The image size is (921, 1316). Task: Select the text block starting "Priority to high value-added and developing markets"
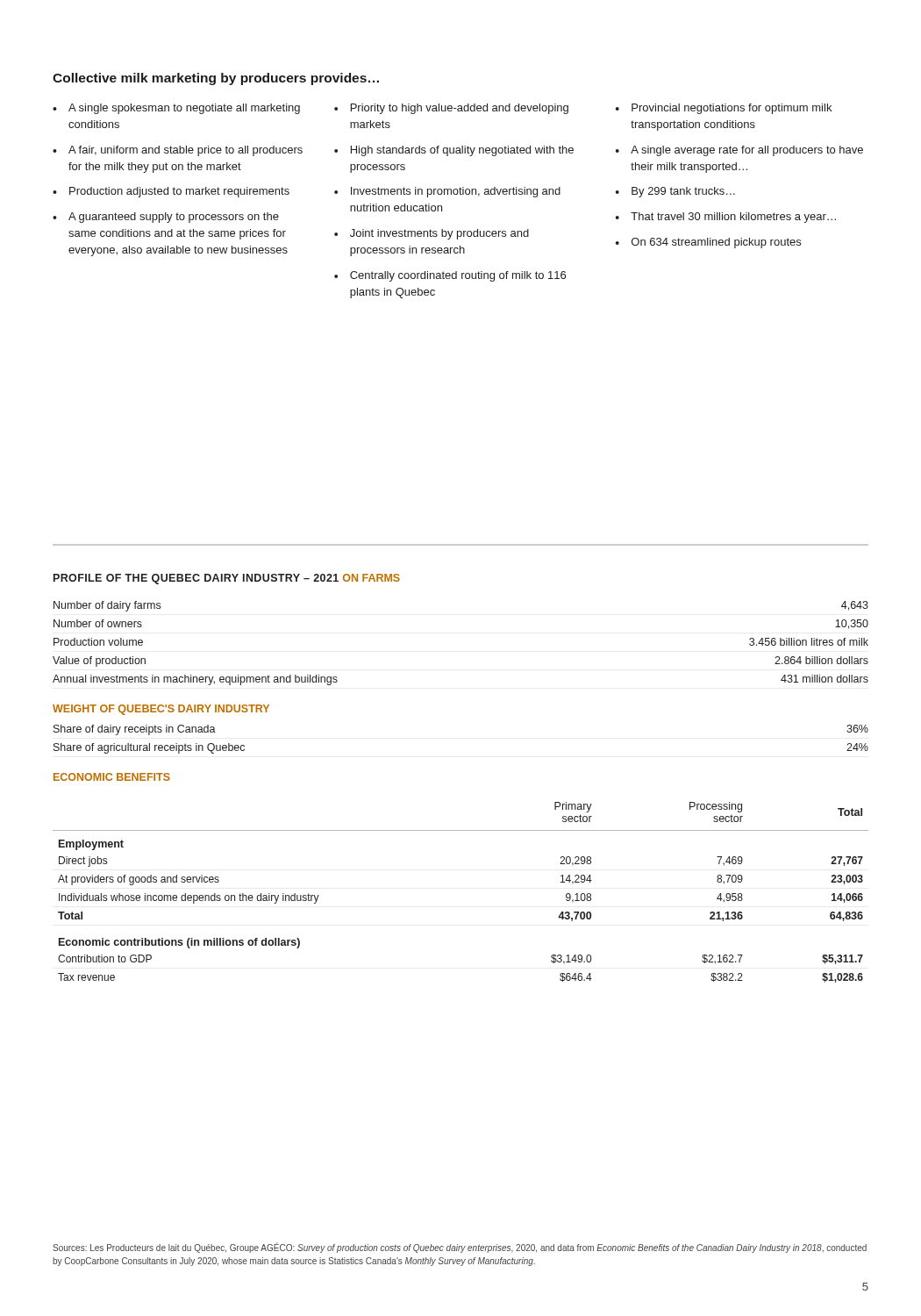pyautogui.click(x=459, y=116)
